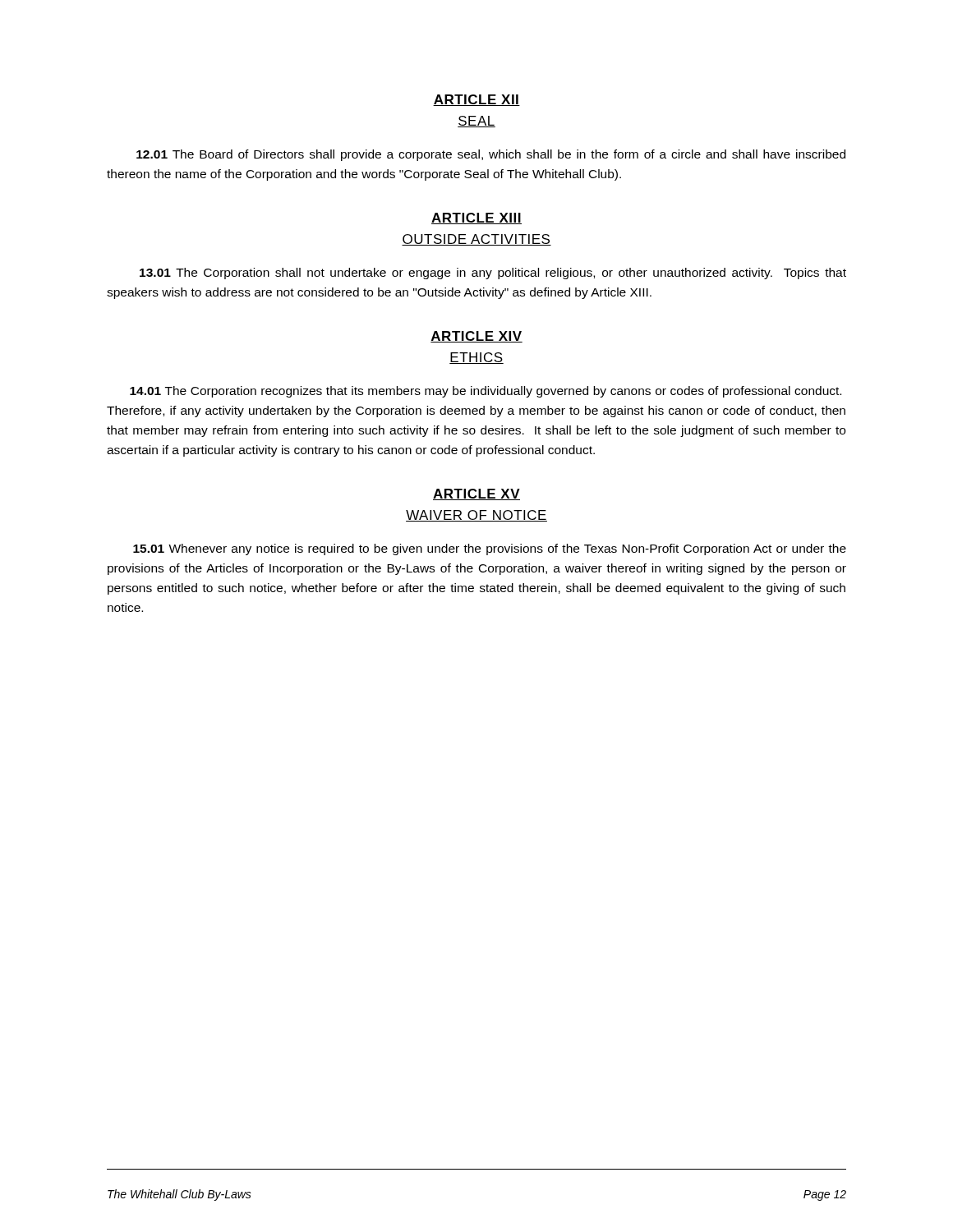Find the section header that reads "ARTICLE XIV"
The image size is (953, 1232).
click(x=476, y=336)
